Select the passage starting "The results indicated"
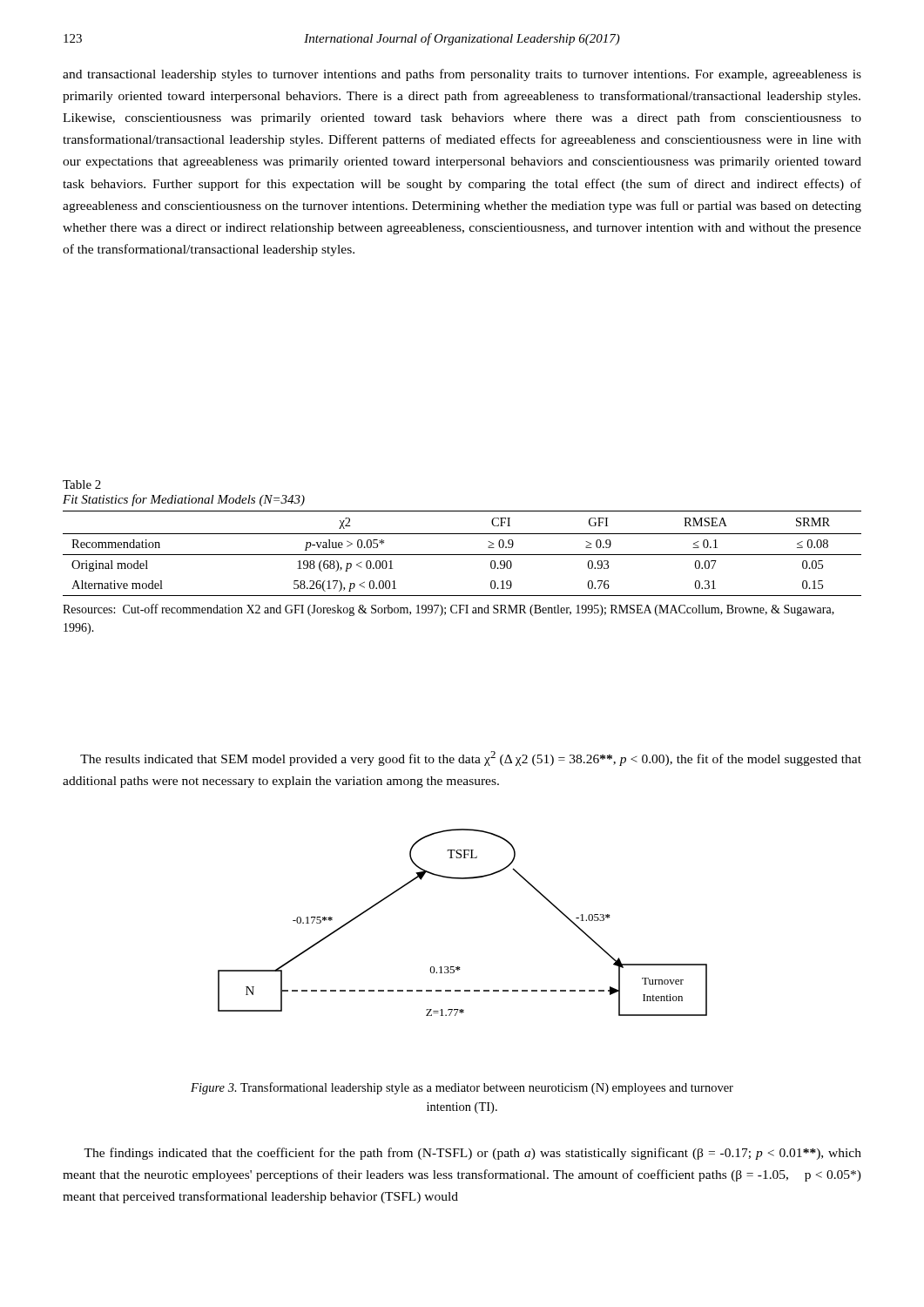The image size is (924, 1307). tap(462, 768)
